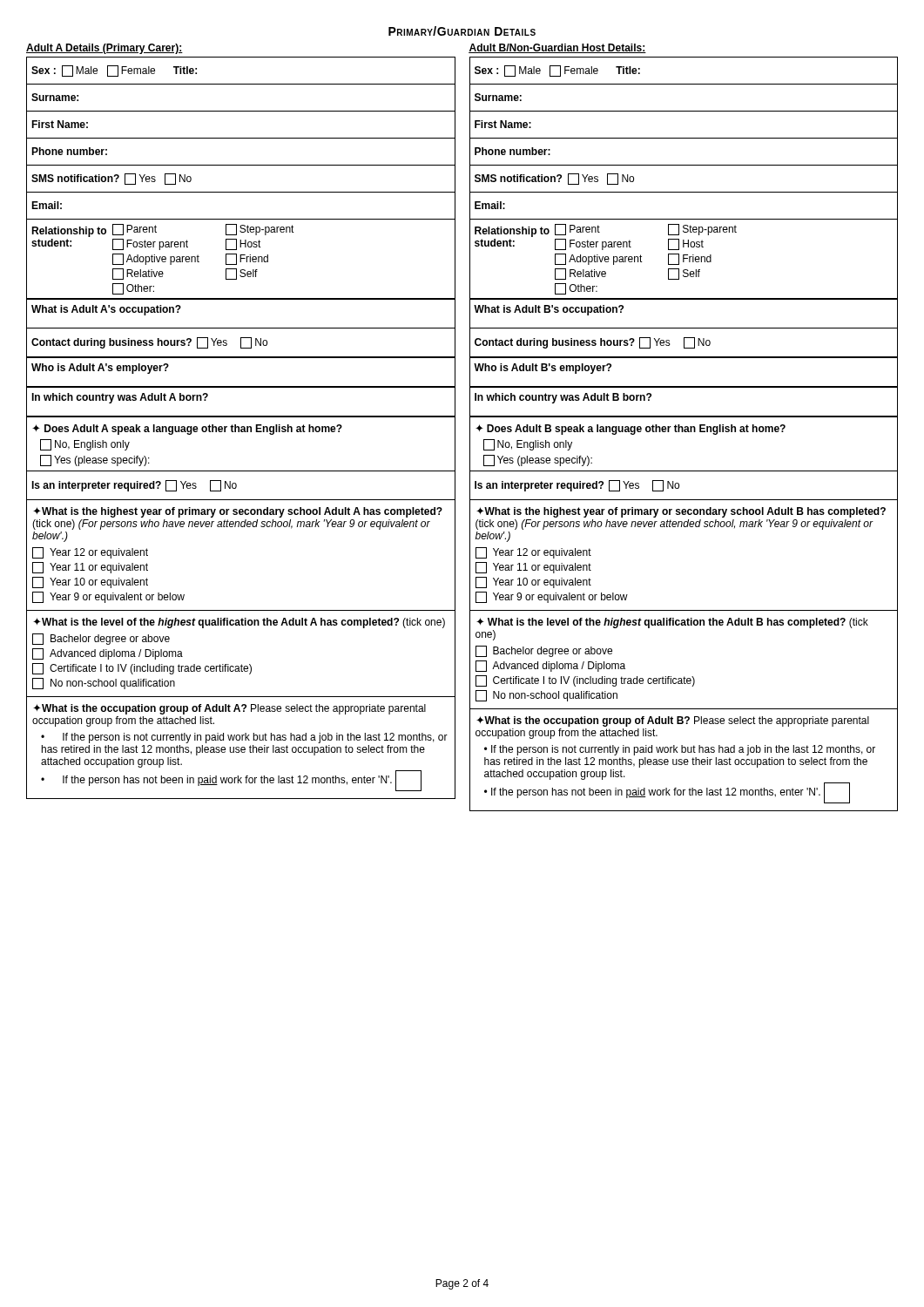Point to the element starting "Adult B/Non-Guardian Host Details:"
The width and height of the screenshot is (924, 1307).
(557, 48)
